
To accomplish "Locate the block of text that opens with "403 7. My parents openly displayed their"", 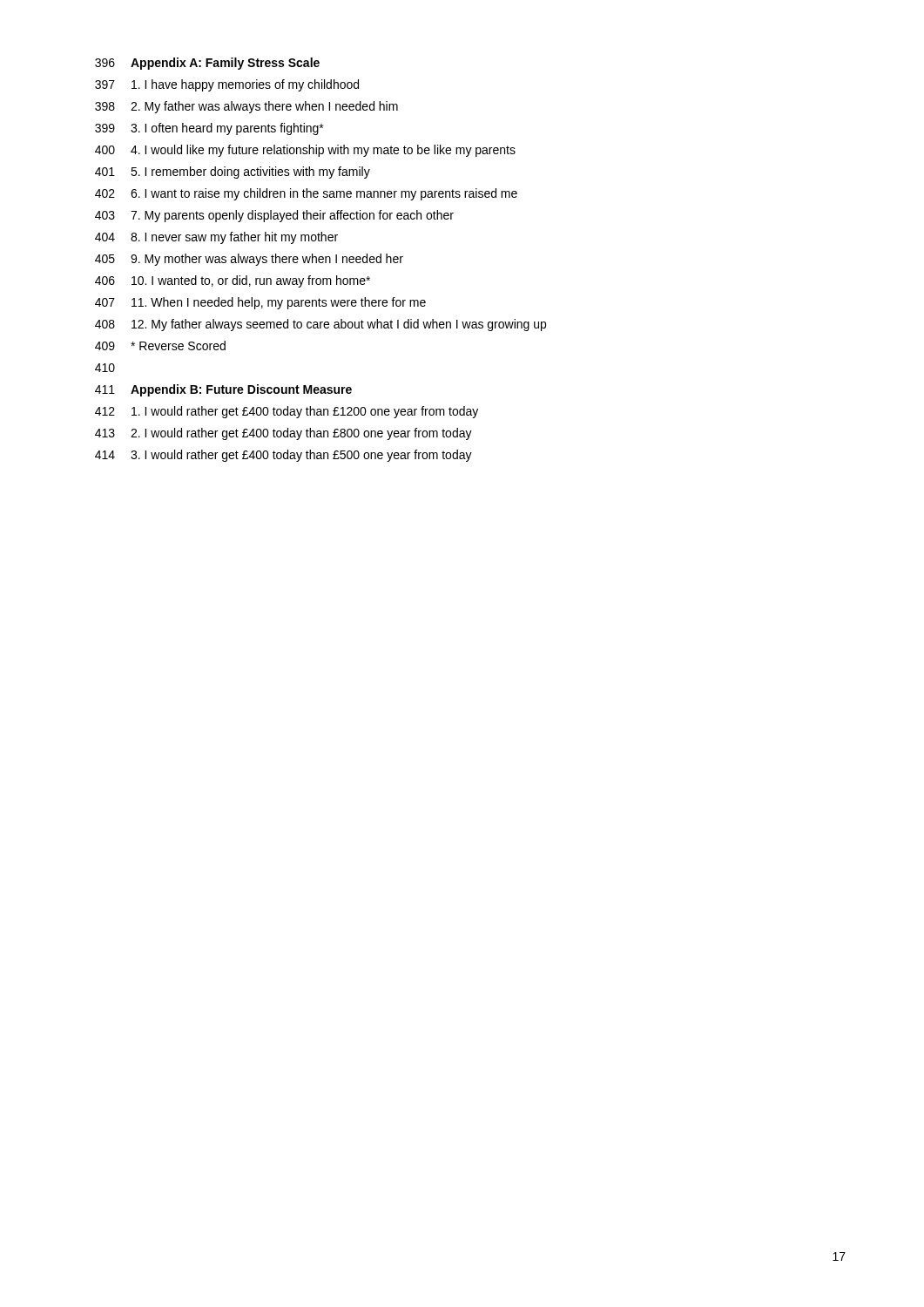I will click(x=266, y=216).
